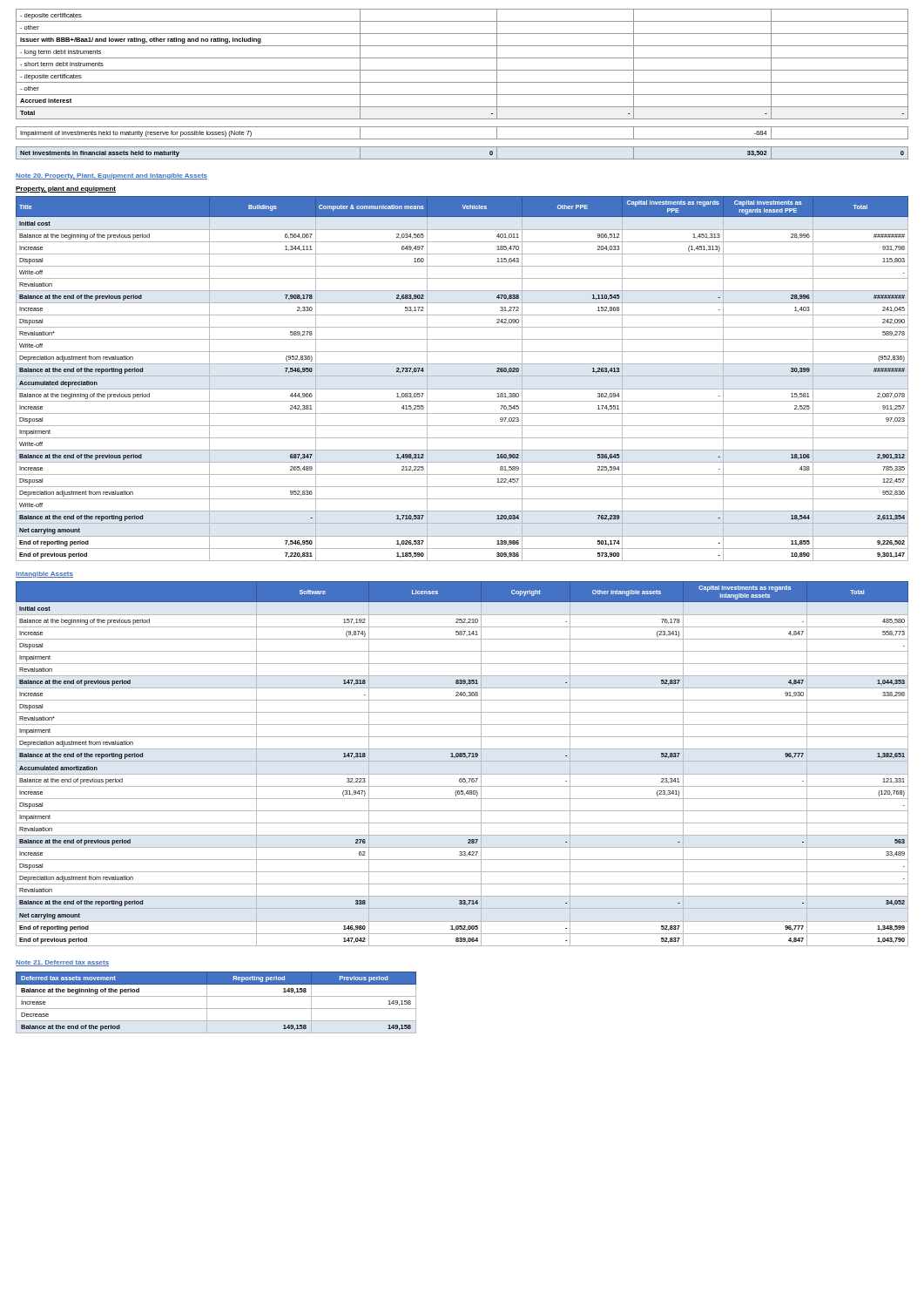Locate the region starting "Note 21. Deferred tax assets"

62,962
